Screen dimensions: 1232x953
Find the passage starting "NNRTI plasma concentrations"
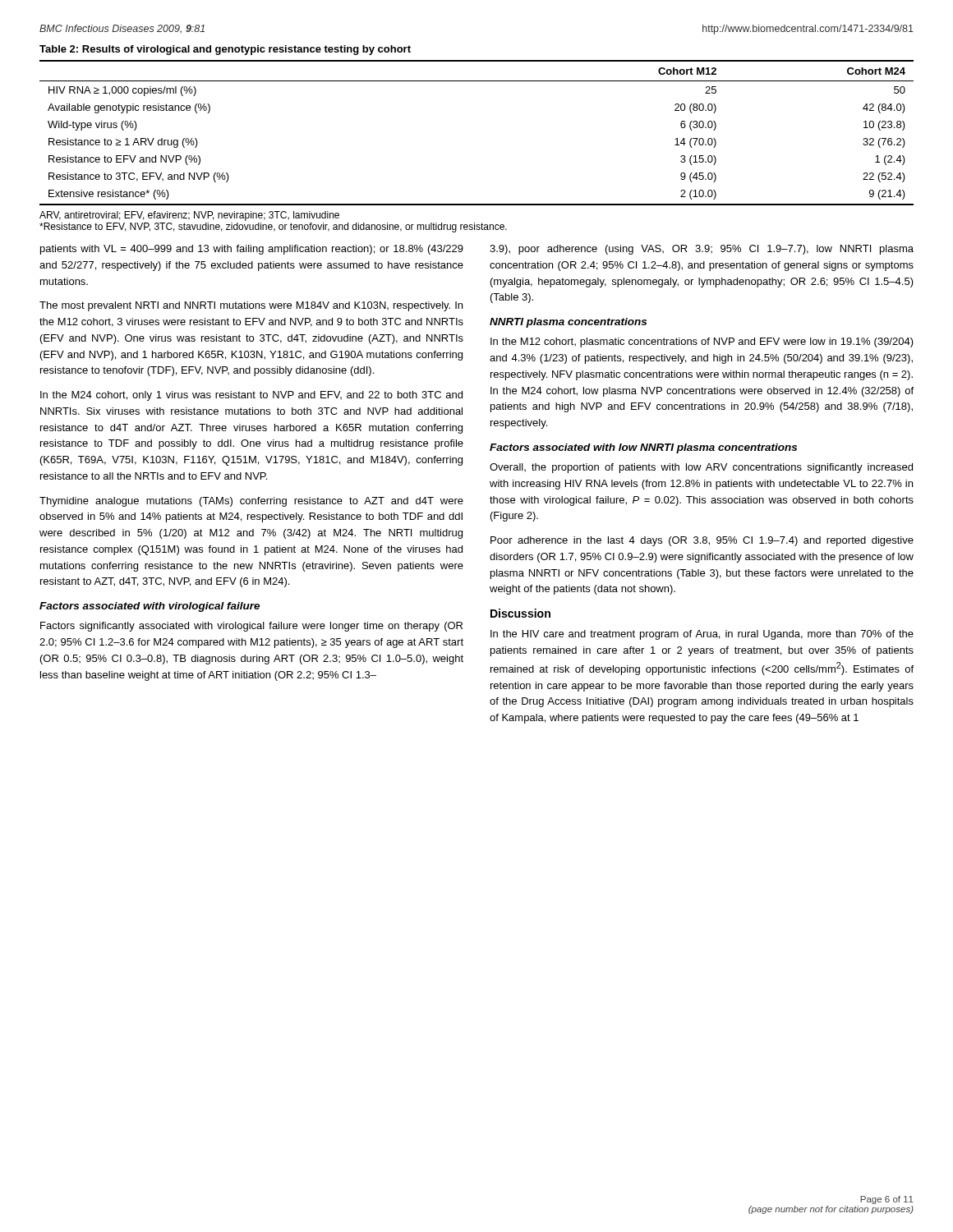coord(568,322)
